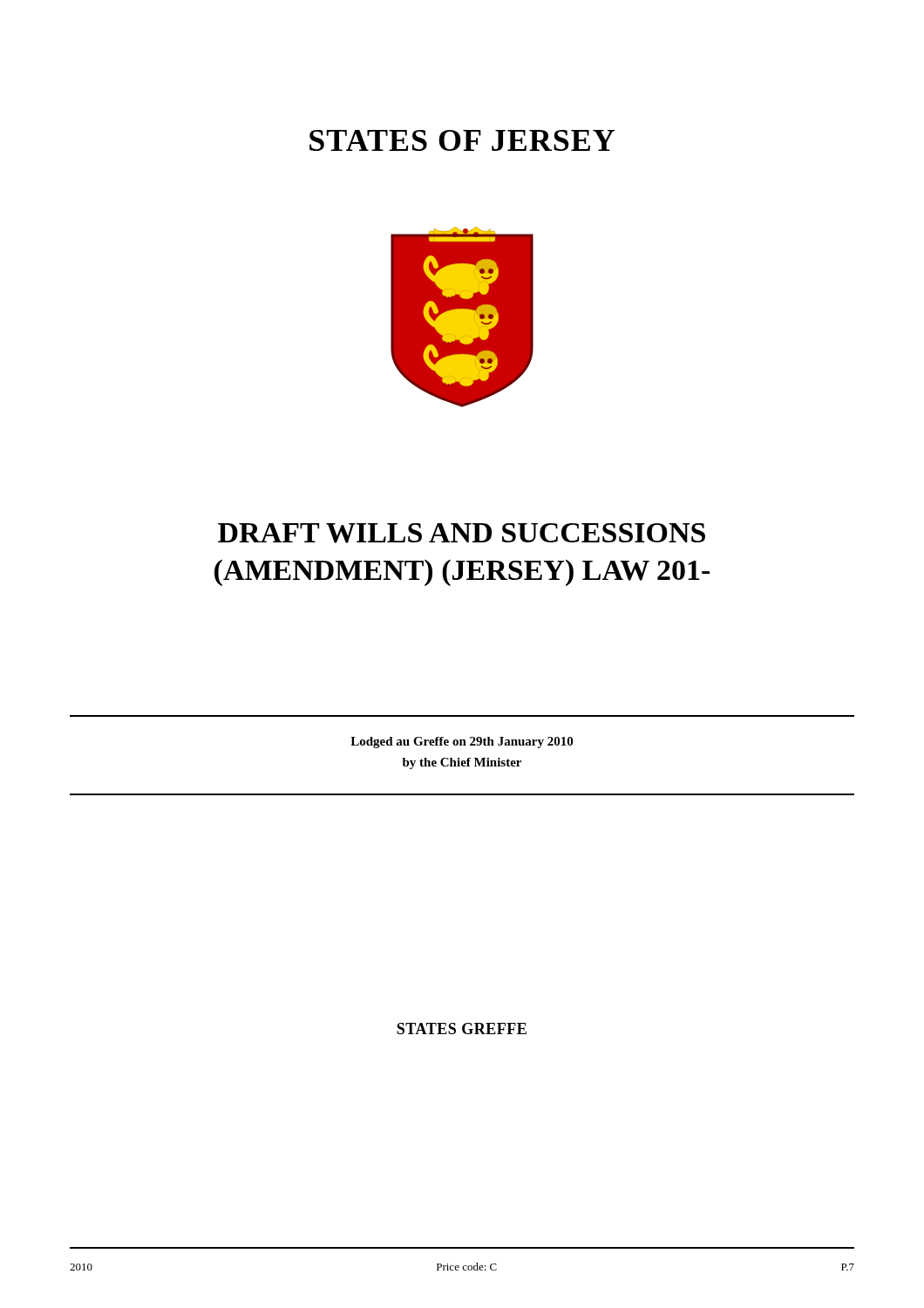
Task: Point to the title beginning "DRAFT WILLS AND SUCCESSIONS(AMENDMENT) (JERSEY) LAW"
Action: (x=462, y=552)
